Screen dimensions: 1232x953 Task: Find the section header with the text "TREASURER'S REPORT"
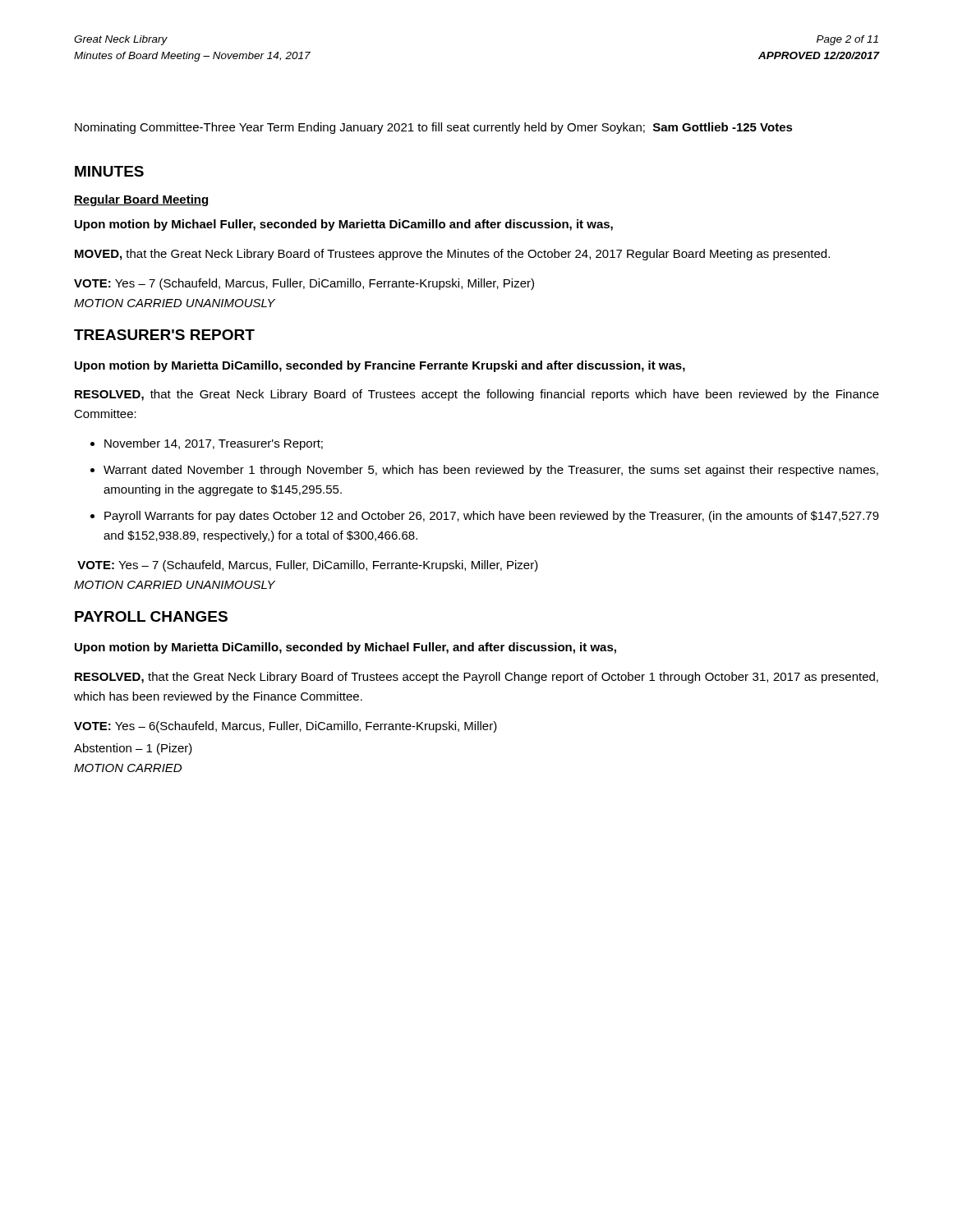tap(164, 334)
